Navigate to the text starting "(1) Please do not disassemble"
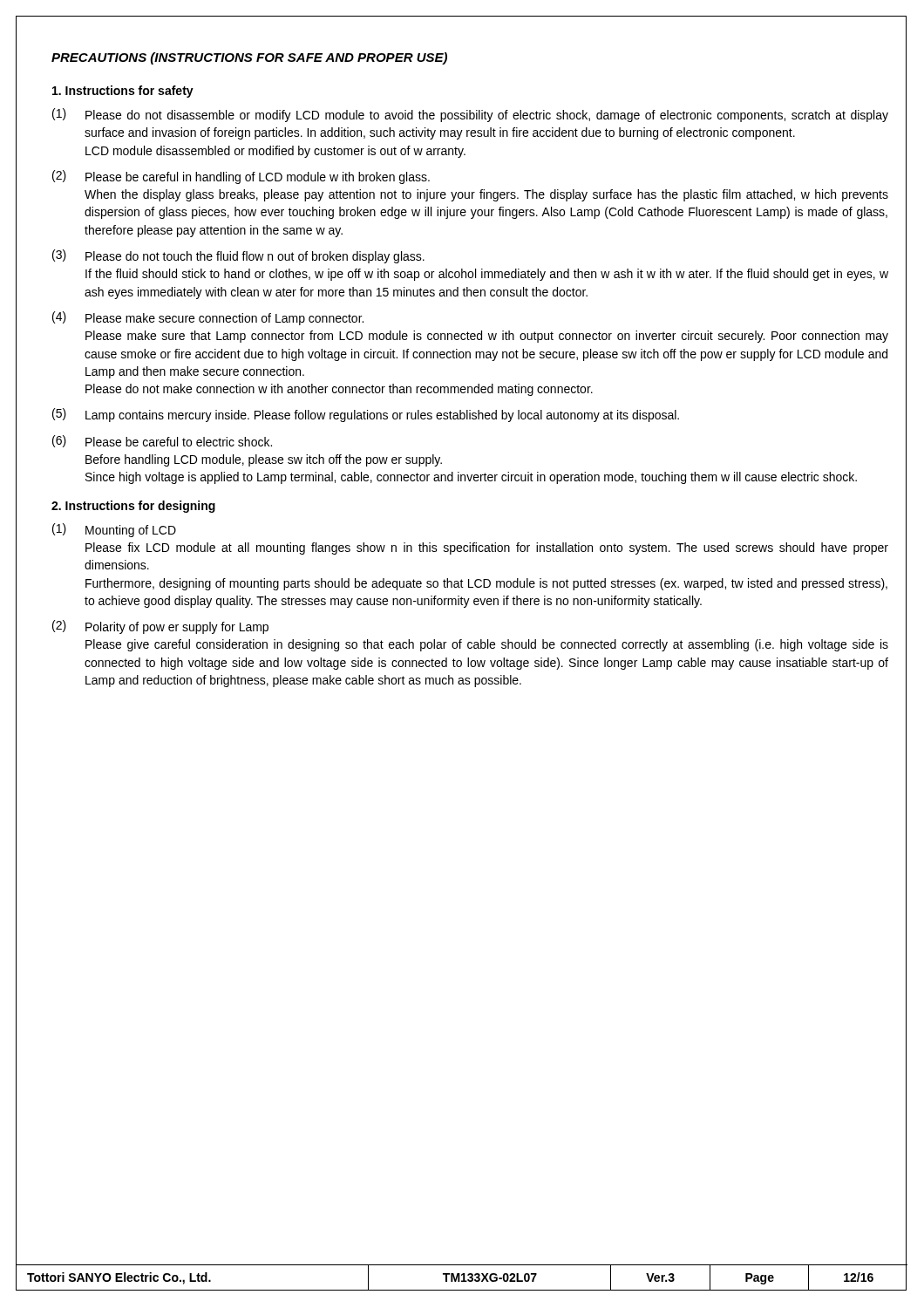924x1308 pixels. 470,133
